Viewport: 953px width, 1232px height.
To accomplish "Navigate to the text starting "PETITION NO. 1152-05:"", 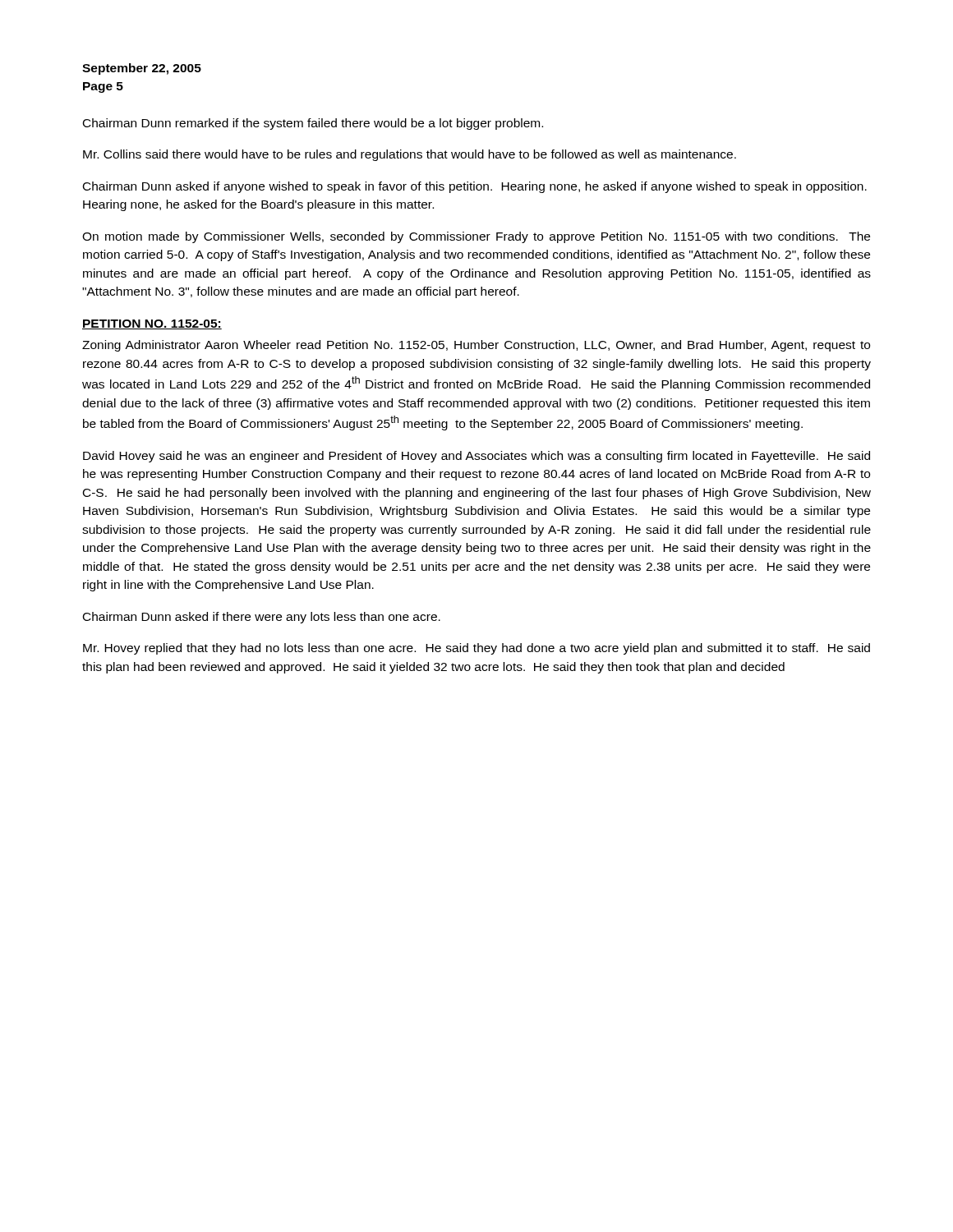I will click(152, 323).
